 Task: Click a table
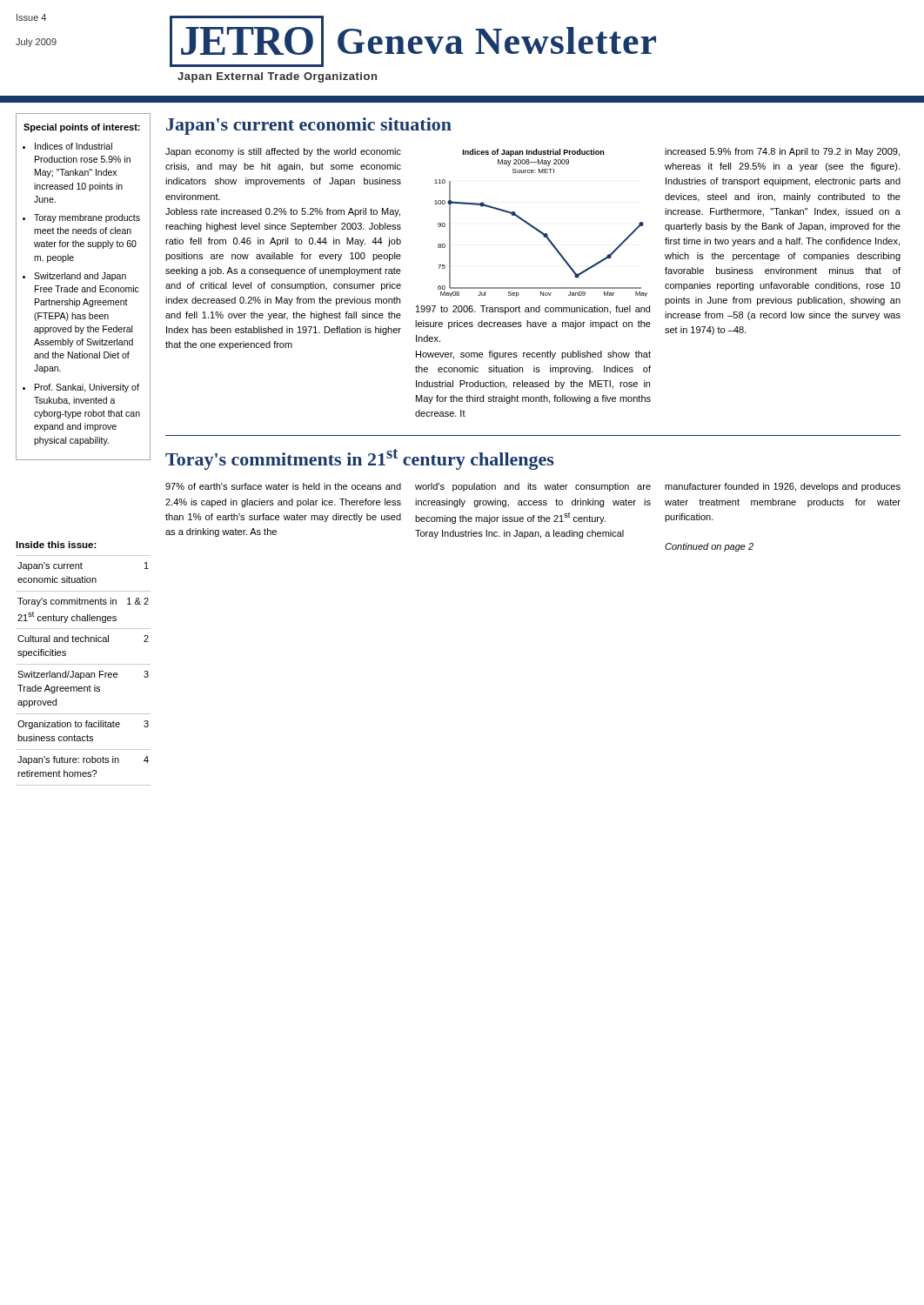pos(83,670)
